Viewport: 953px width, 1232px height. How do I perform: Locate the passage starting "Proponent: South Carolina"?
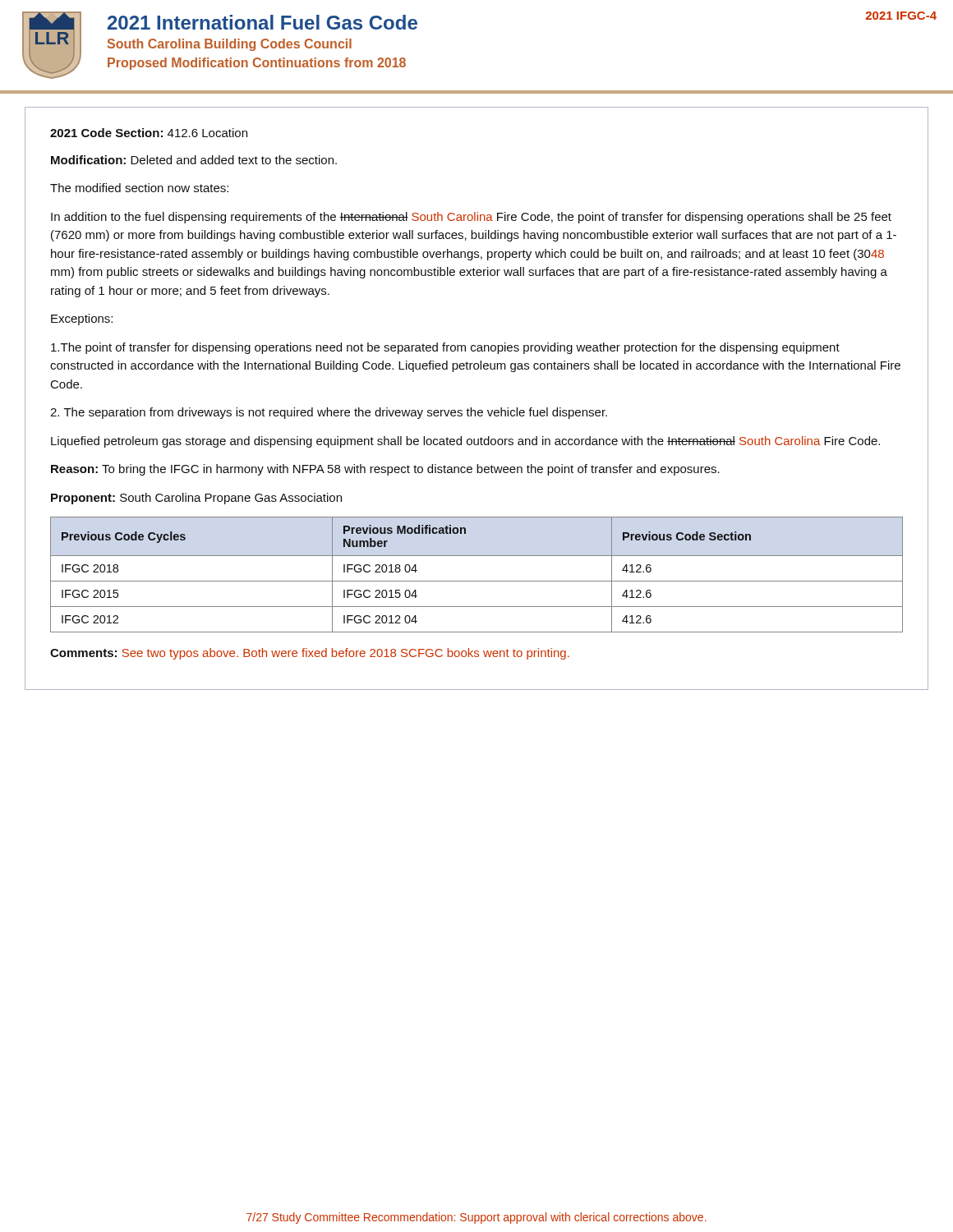tap(196, 499)
